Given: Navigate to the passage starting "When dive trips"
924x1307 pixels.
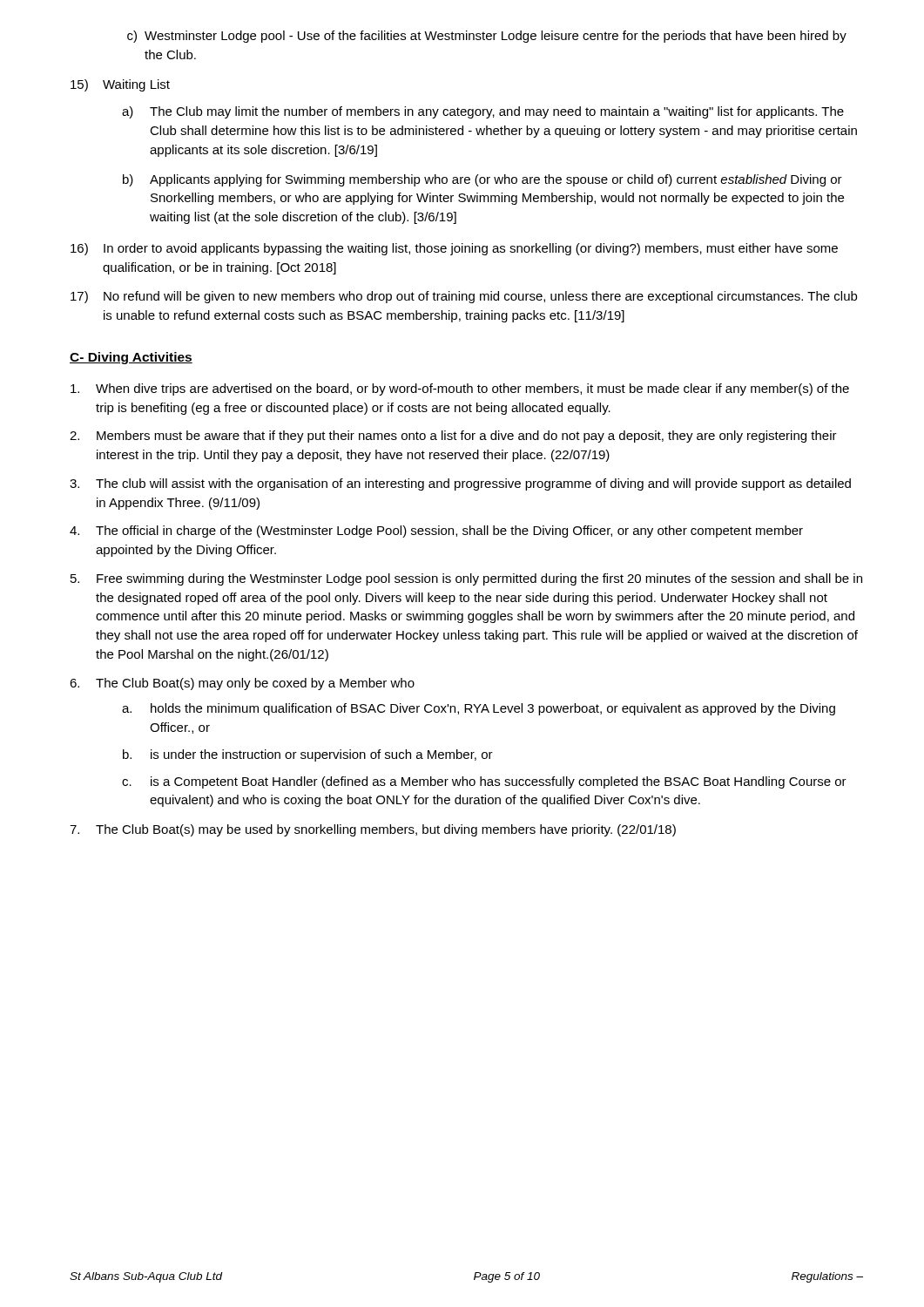Looking at the screenshot, I should click(466, 398).
